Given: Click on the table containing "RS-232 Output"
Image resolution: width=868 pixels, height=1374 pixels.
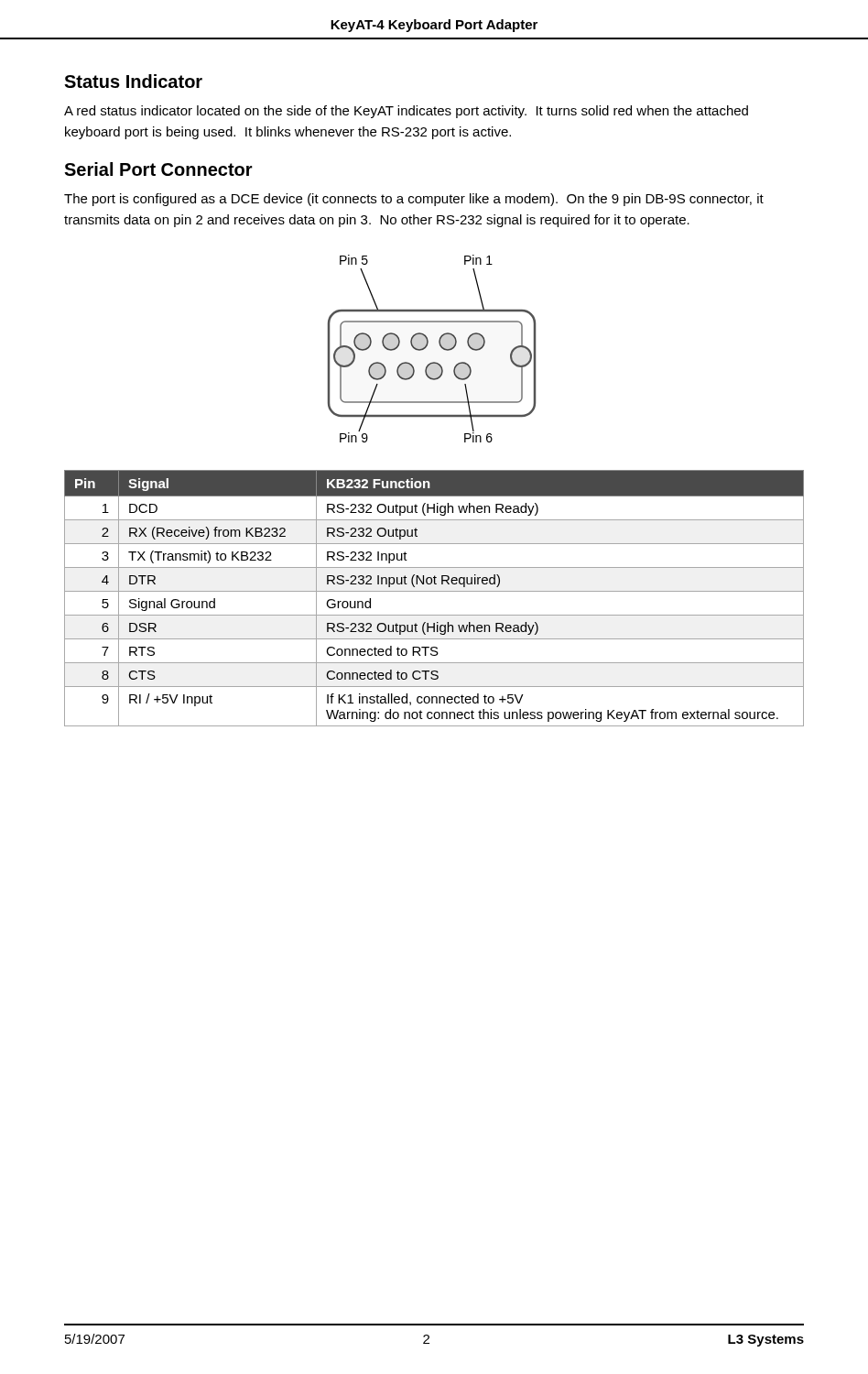Looking at the screenshot, I should (x=434, y=598).
